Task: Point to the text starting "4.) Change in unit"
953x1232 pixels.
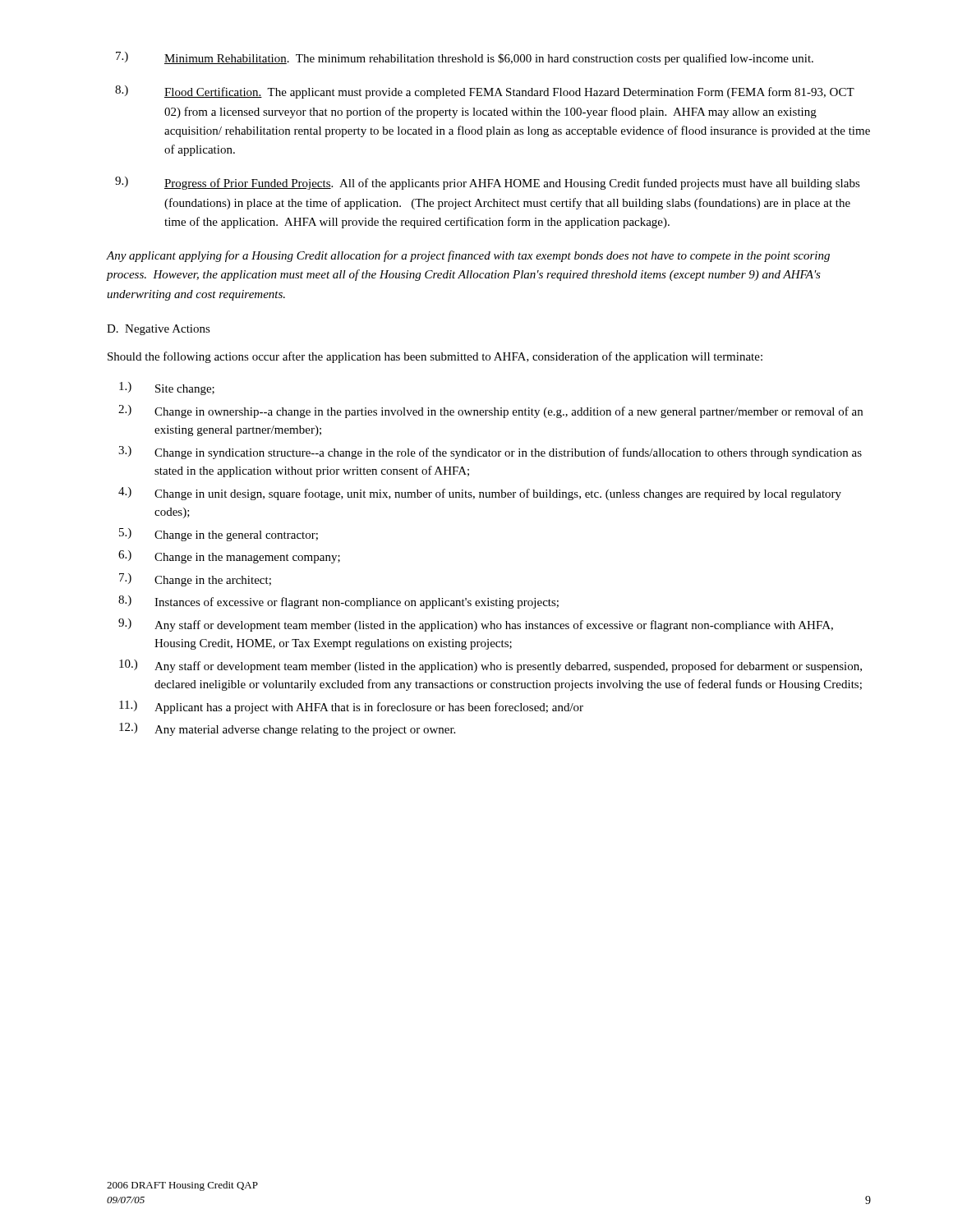Action: [x=489, y=503]
